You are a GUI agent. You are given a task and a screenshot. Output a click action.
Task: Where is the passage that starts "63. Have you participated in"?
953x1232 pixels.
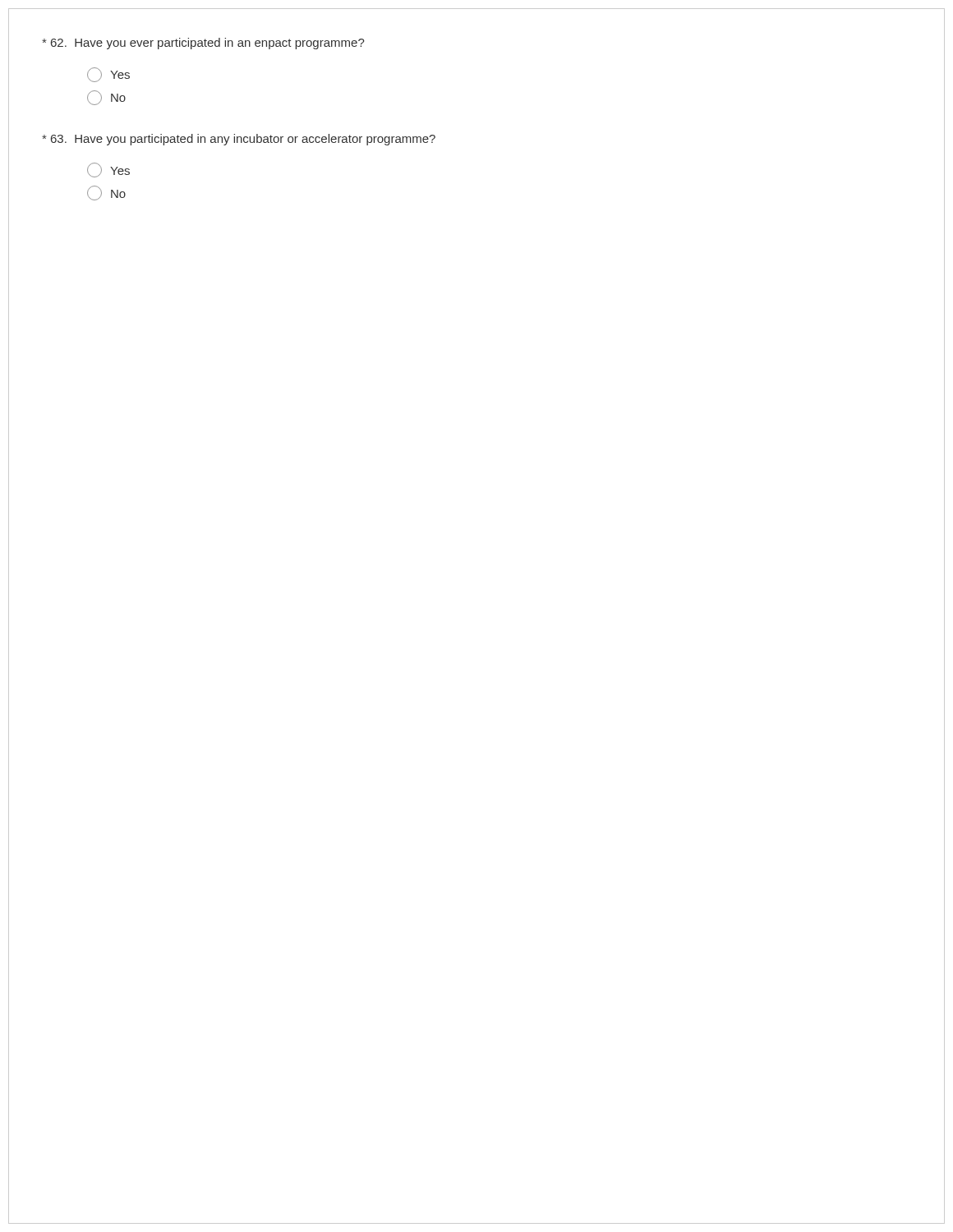click(x=239, y=139)
